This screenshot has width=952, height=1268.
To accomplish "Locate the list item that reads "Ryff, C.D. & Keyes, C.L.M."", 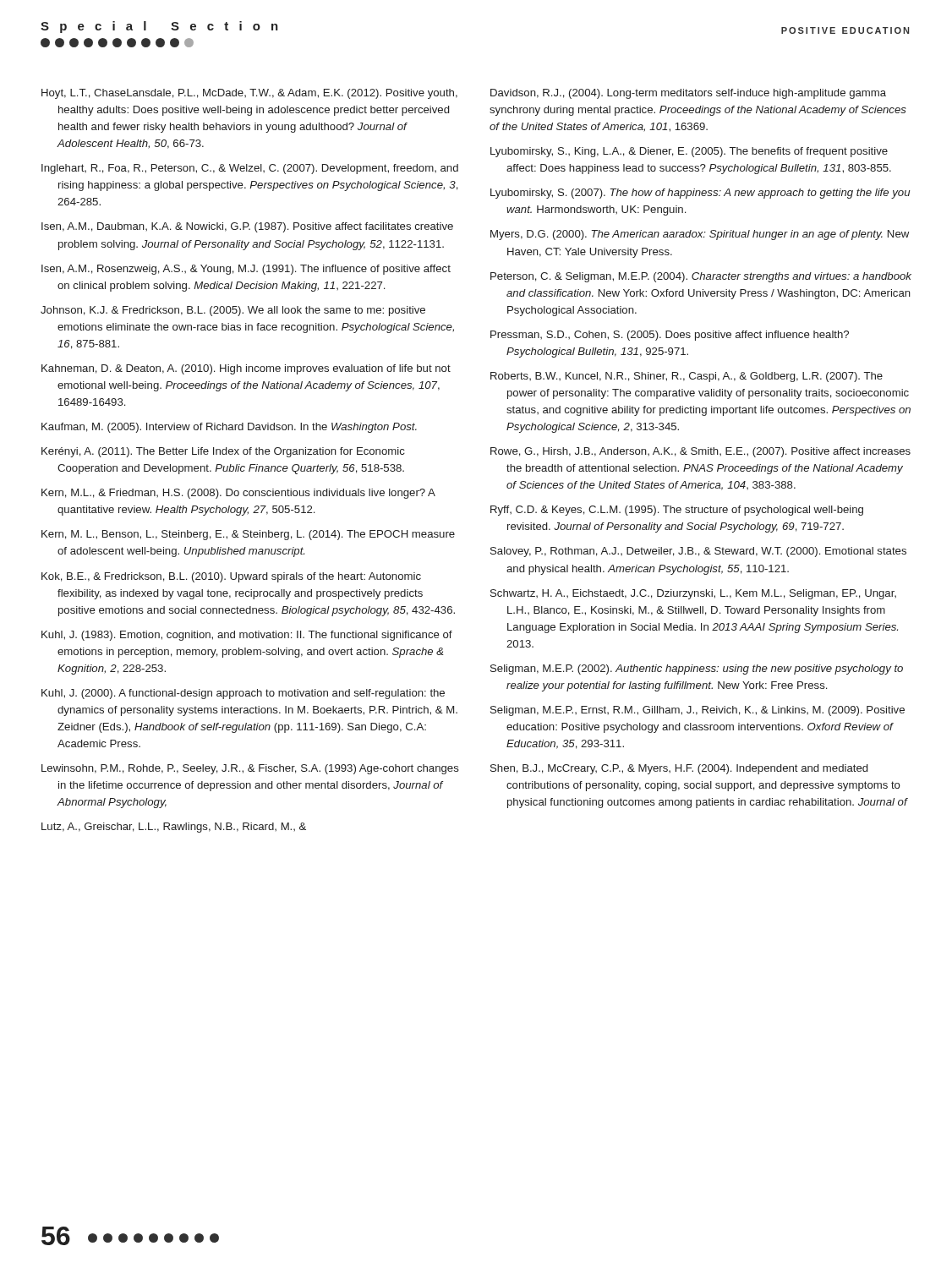I will tap(677, 518).
